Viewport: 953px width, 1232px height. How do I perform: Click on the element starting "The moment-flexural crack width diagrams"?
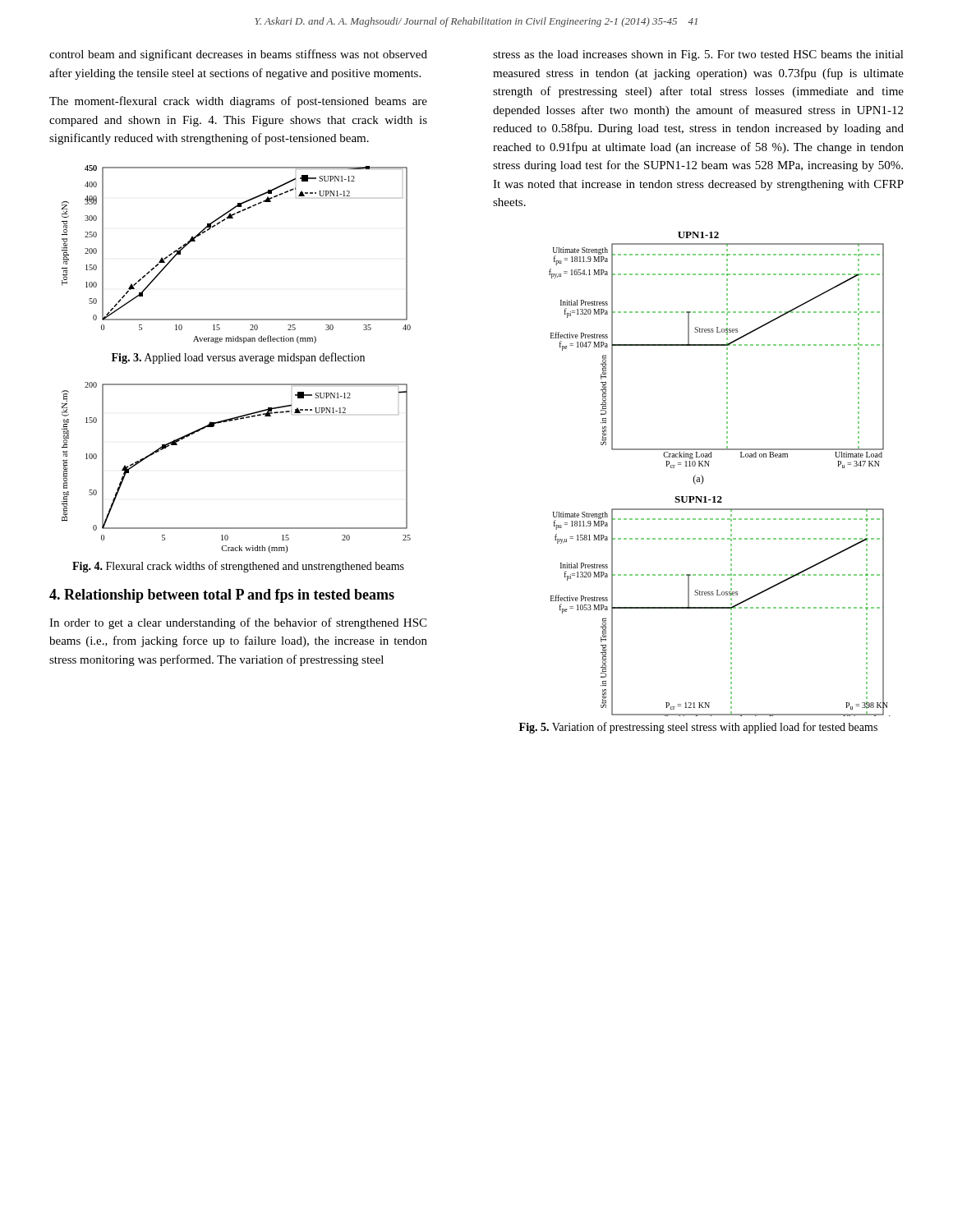[x=238, y=120]
